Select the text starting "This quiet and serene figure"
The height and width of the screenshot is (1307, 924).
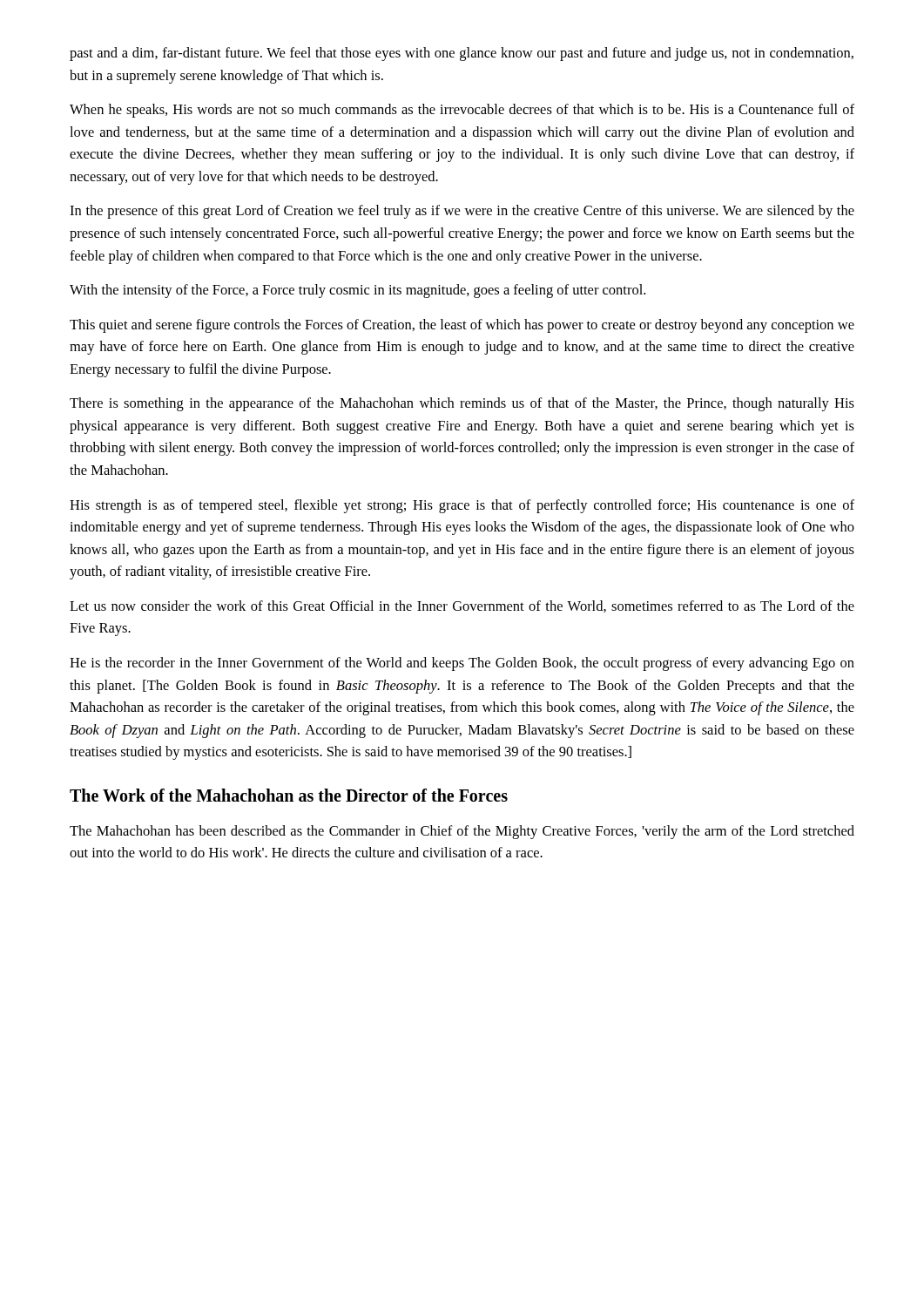tap(462, 347)
